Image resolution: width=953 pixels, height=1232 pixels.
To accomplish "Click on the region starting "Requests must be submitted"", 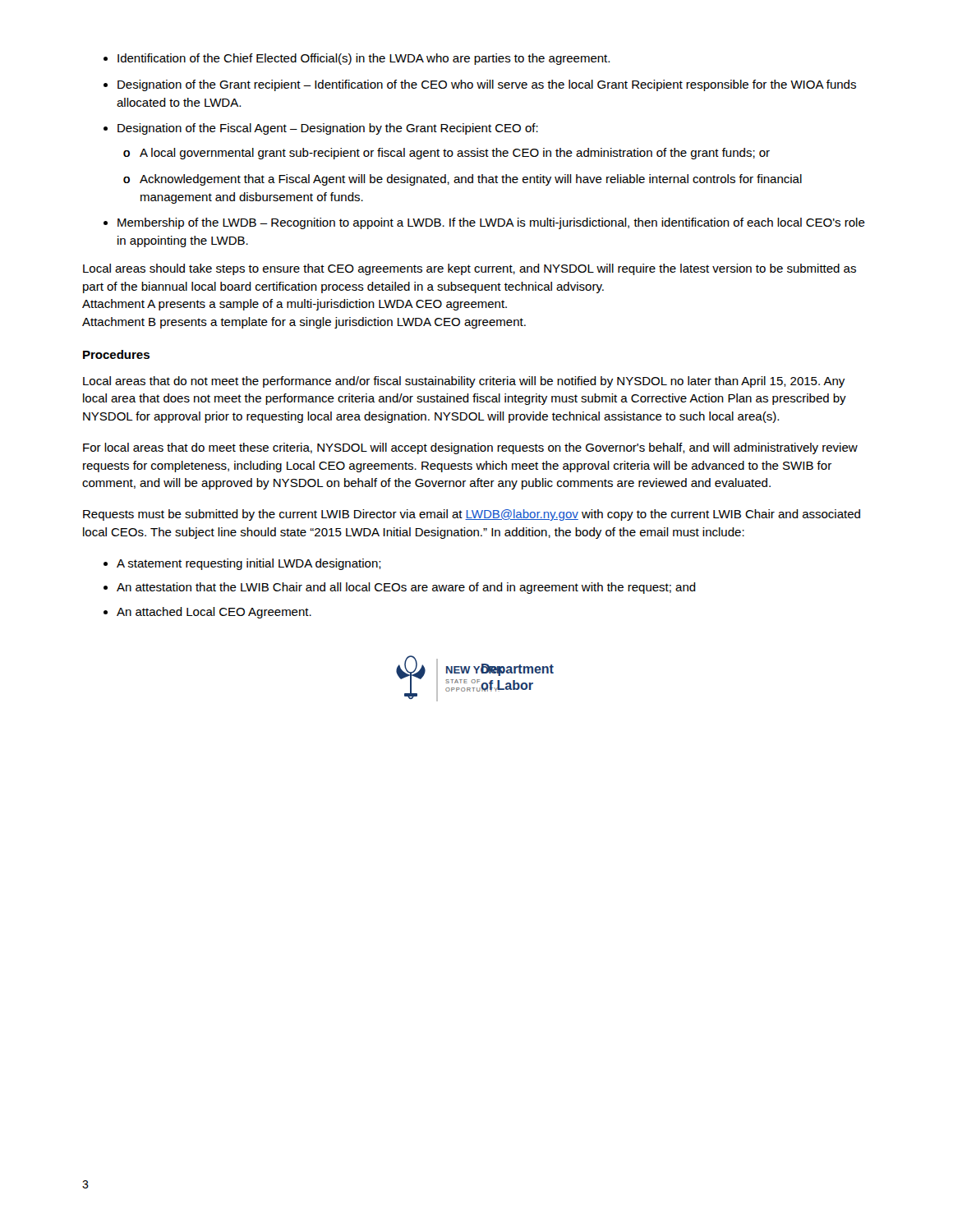I will [x=471, y=523].
